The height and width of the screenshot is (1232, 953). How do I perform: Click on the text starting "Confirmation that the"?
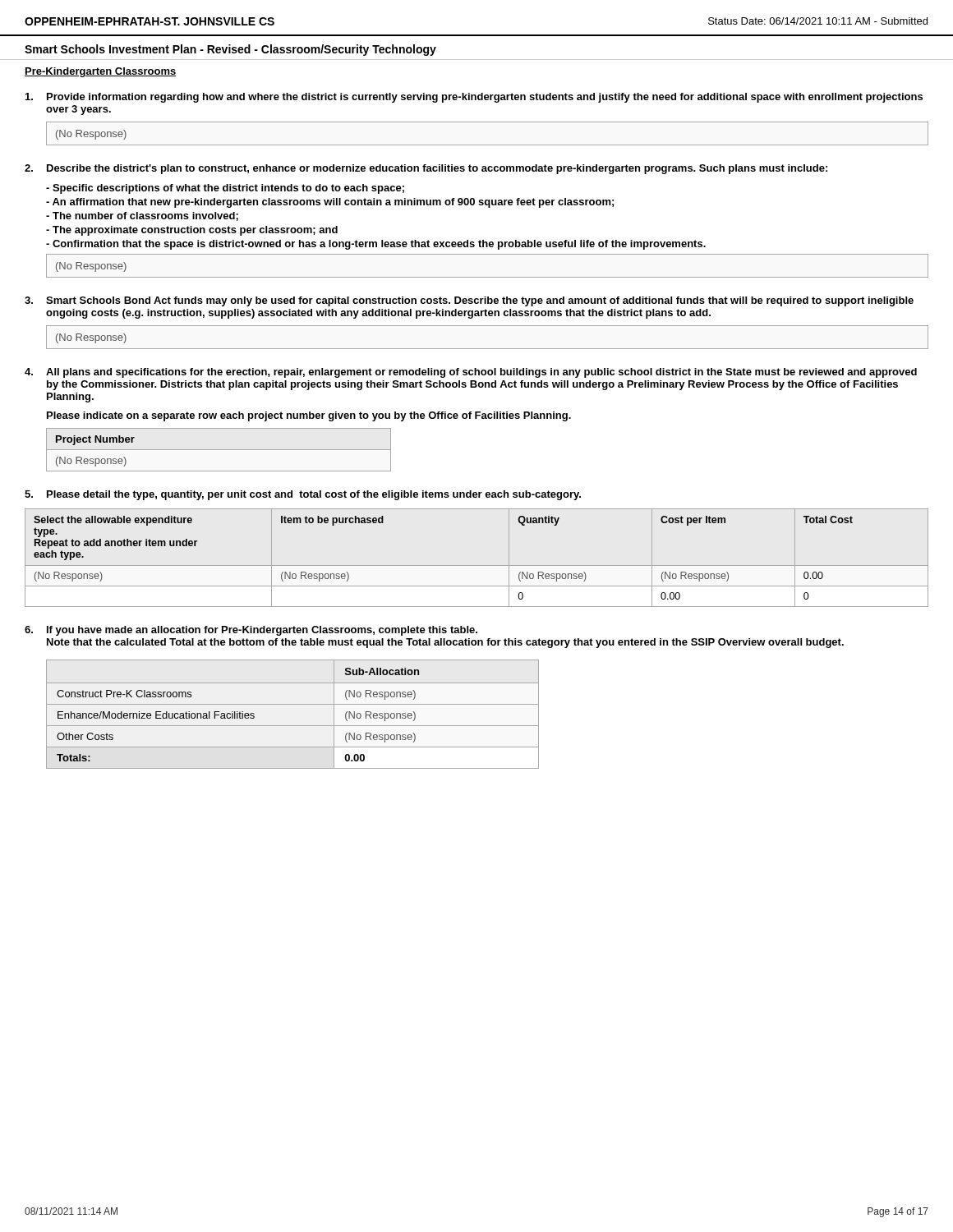(376, 244)
